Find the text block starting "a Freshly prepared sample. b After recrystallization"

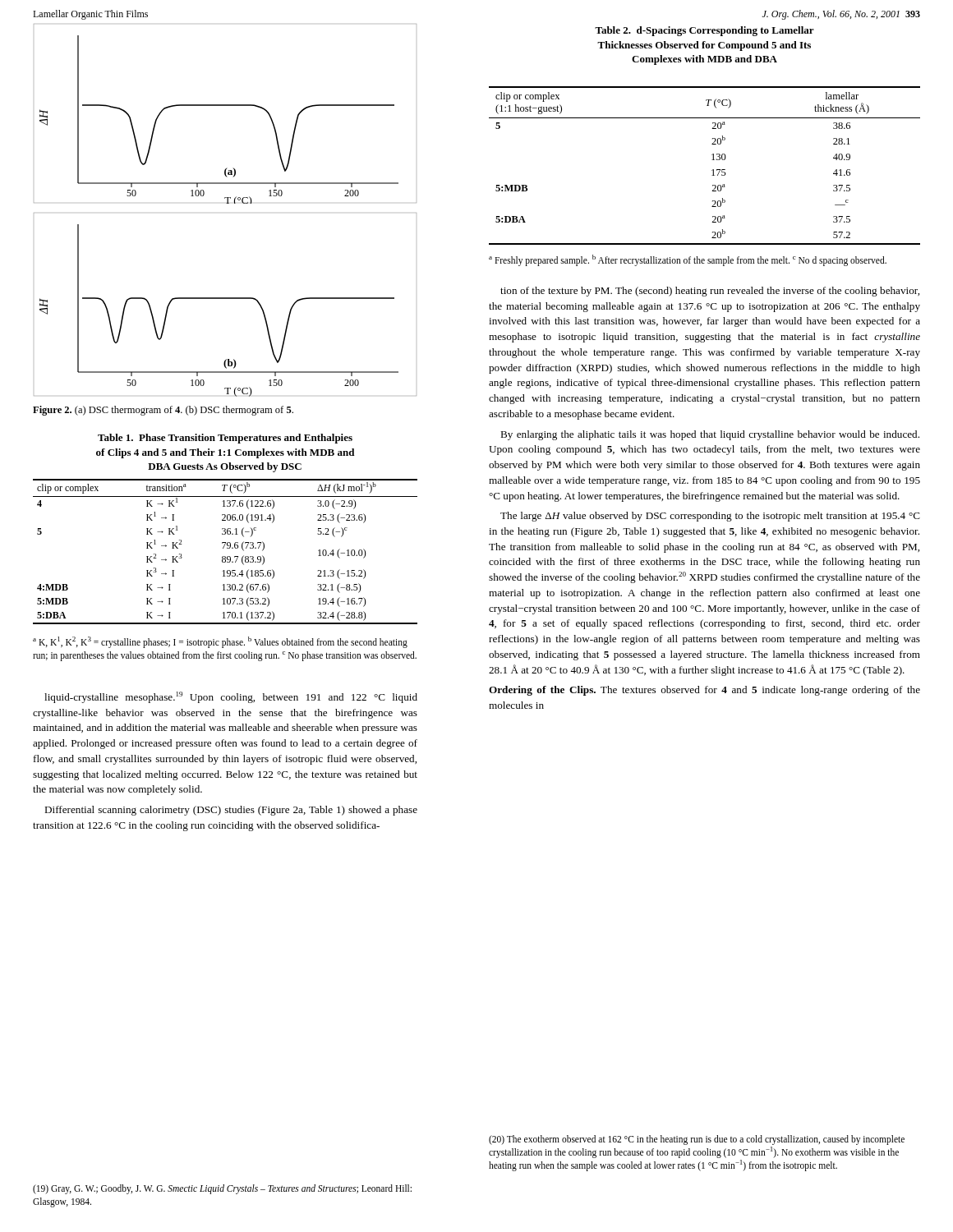[x=688, y=260]
